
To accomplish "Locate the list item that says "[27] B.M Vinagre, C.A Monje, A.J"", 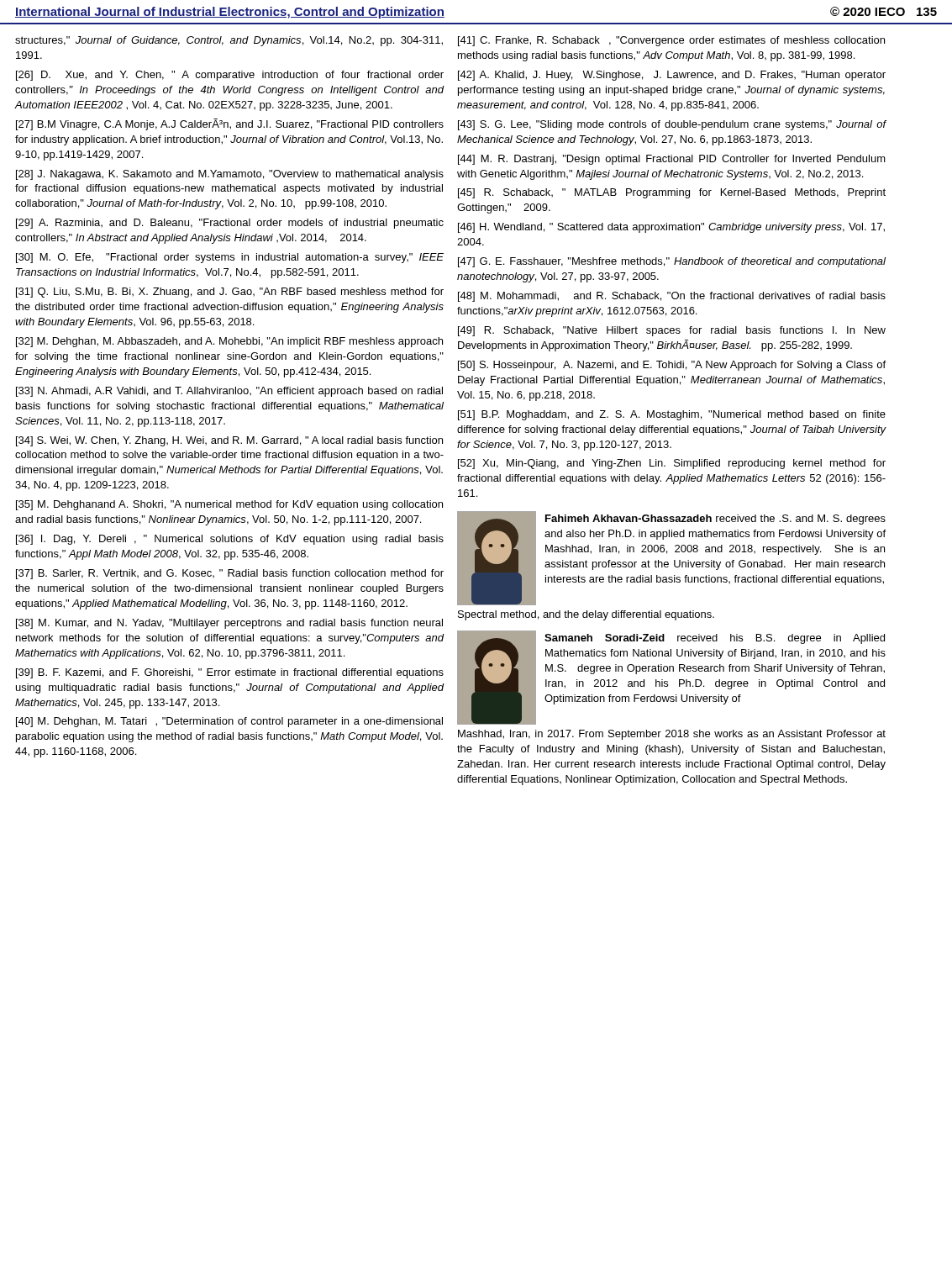I will (x=229, y=139).
